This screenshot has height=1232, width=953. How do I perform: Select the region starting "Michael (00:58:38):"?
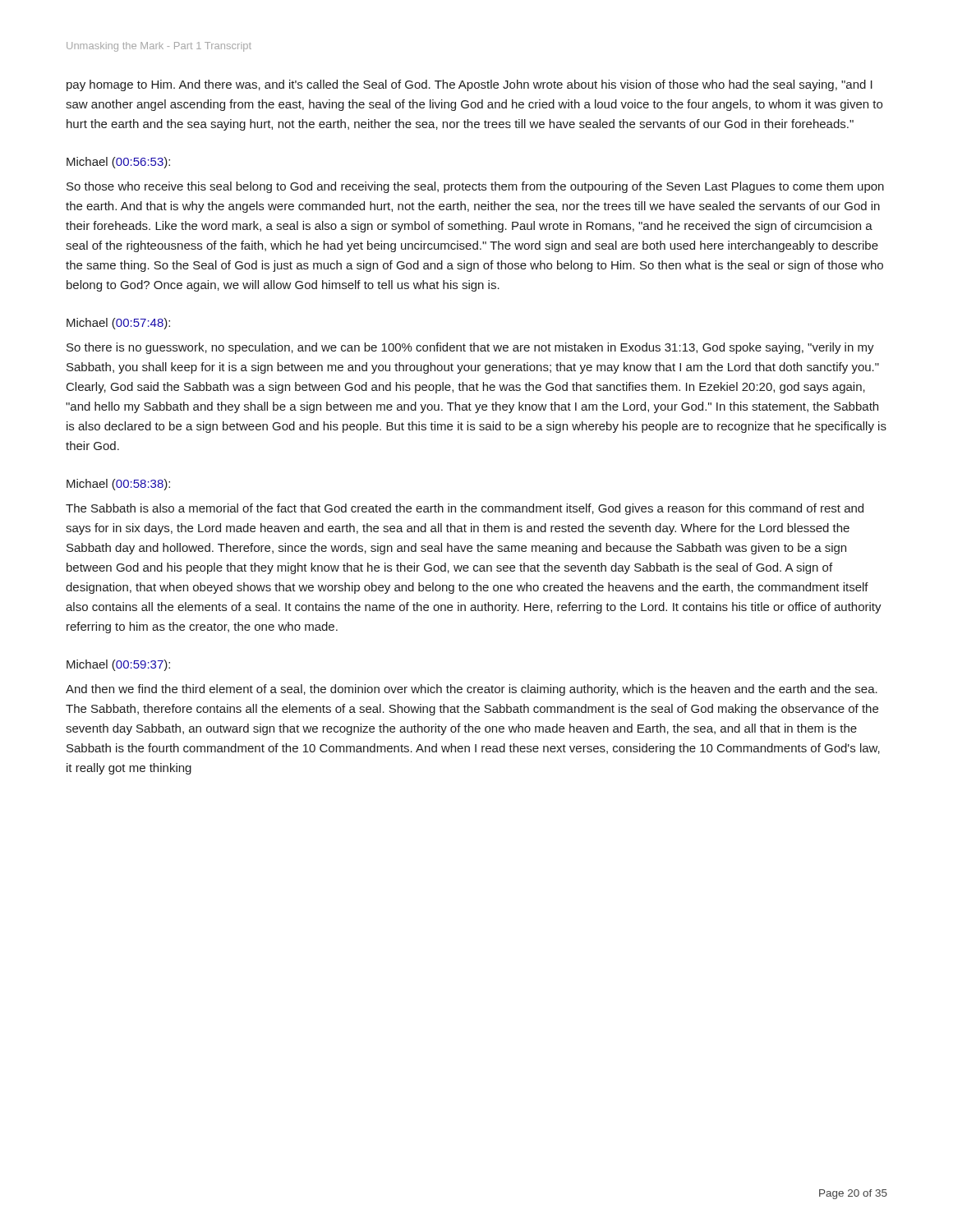pyautogui.click(x=119, y=483)
